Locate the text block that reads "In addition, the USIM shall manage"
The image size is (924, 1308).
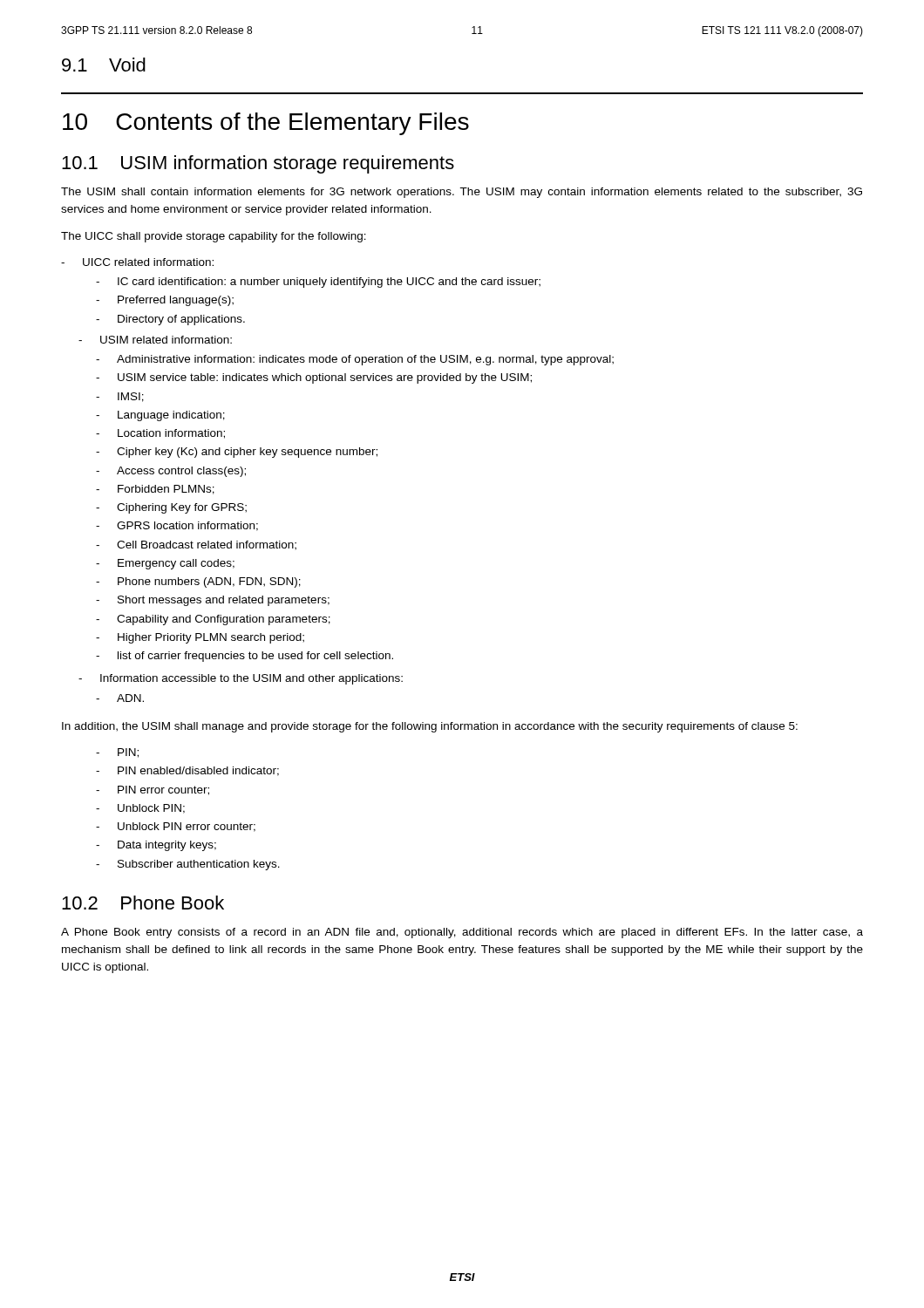pyautogui.click(x=430, y=726)
